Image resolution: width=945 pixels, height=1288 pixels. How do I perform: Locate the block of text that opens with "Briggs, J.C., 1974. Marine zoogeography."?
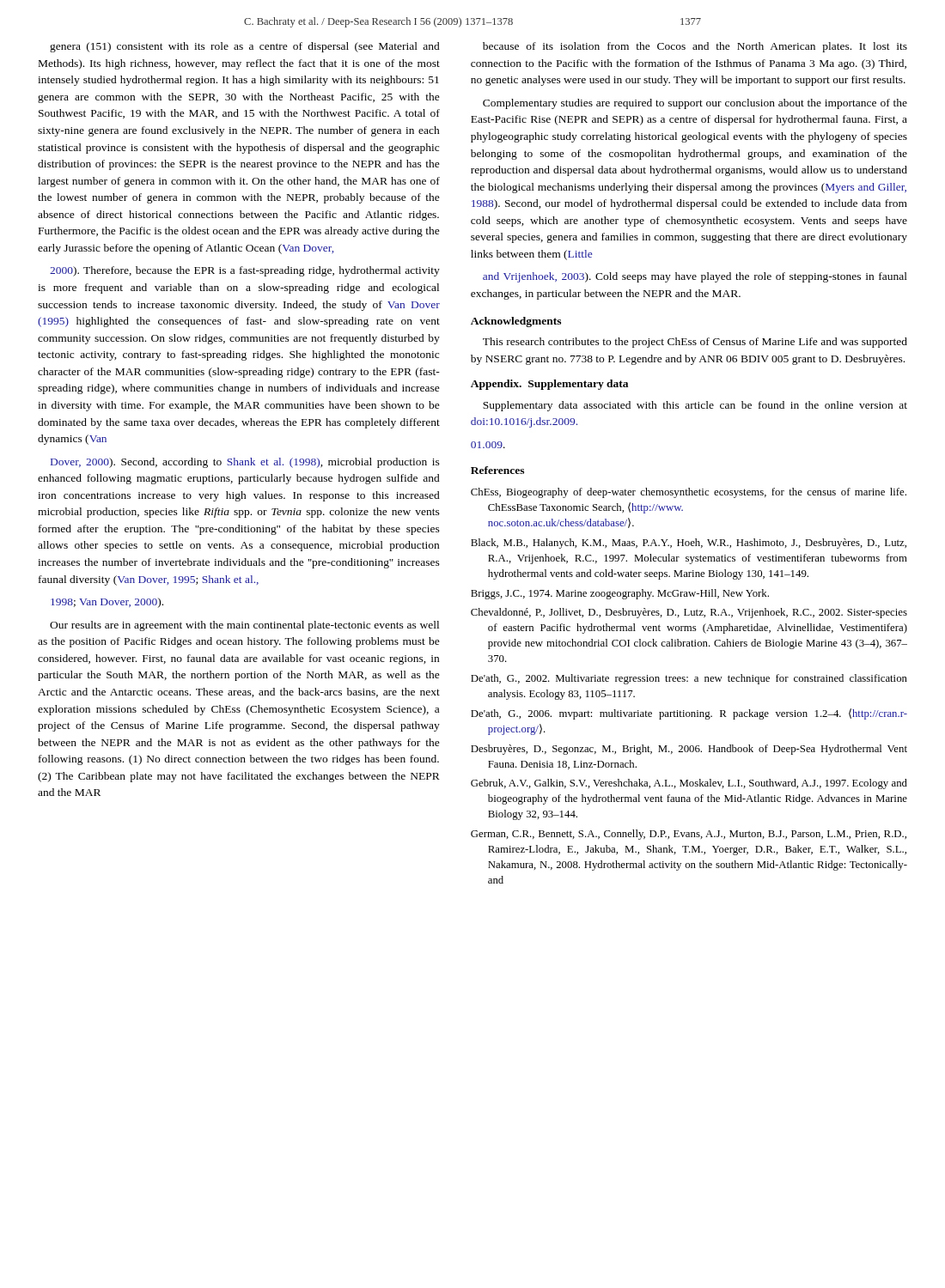(x=620, y=593)
